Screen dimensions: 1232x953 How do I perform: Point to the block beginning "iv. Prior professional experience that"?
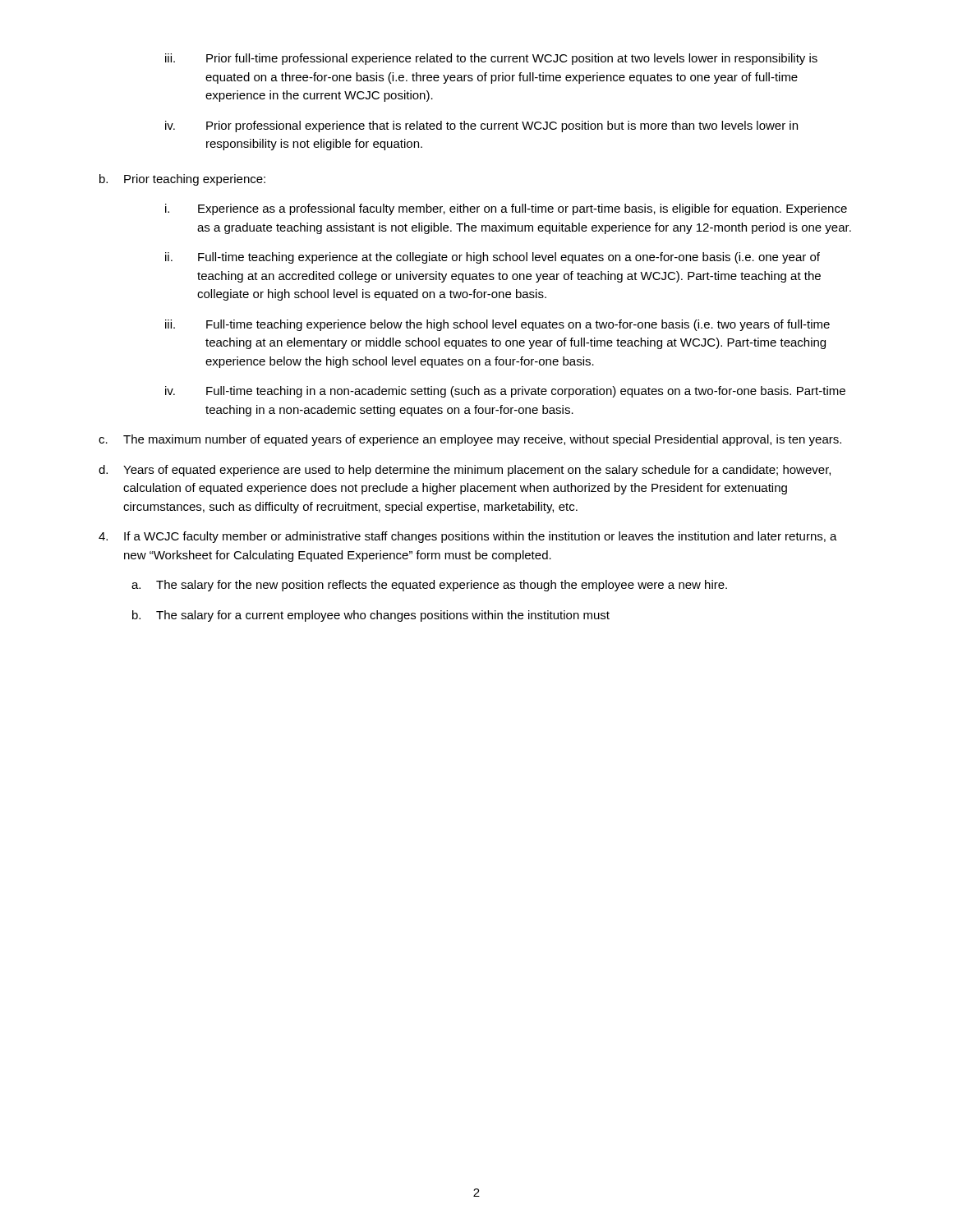pos(509,135)
